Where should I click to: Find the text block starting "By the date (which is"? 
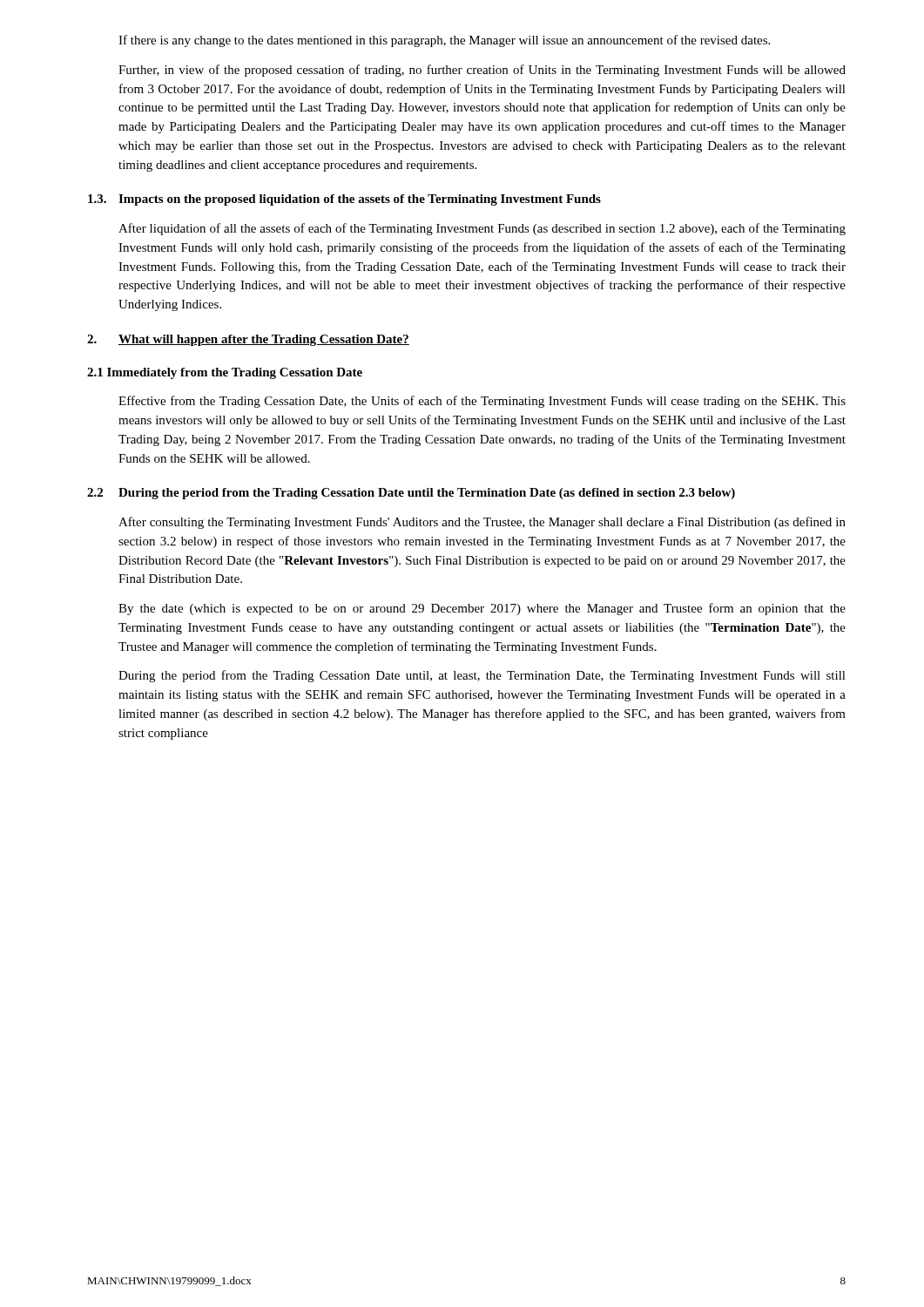pos(482,628)
